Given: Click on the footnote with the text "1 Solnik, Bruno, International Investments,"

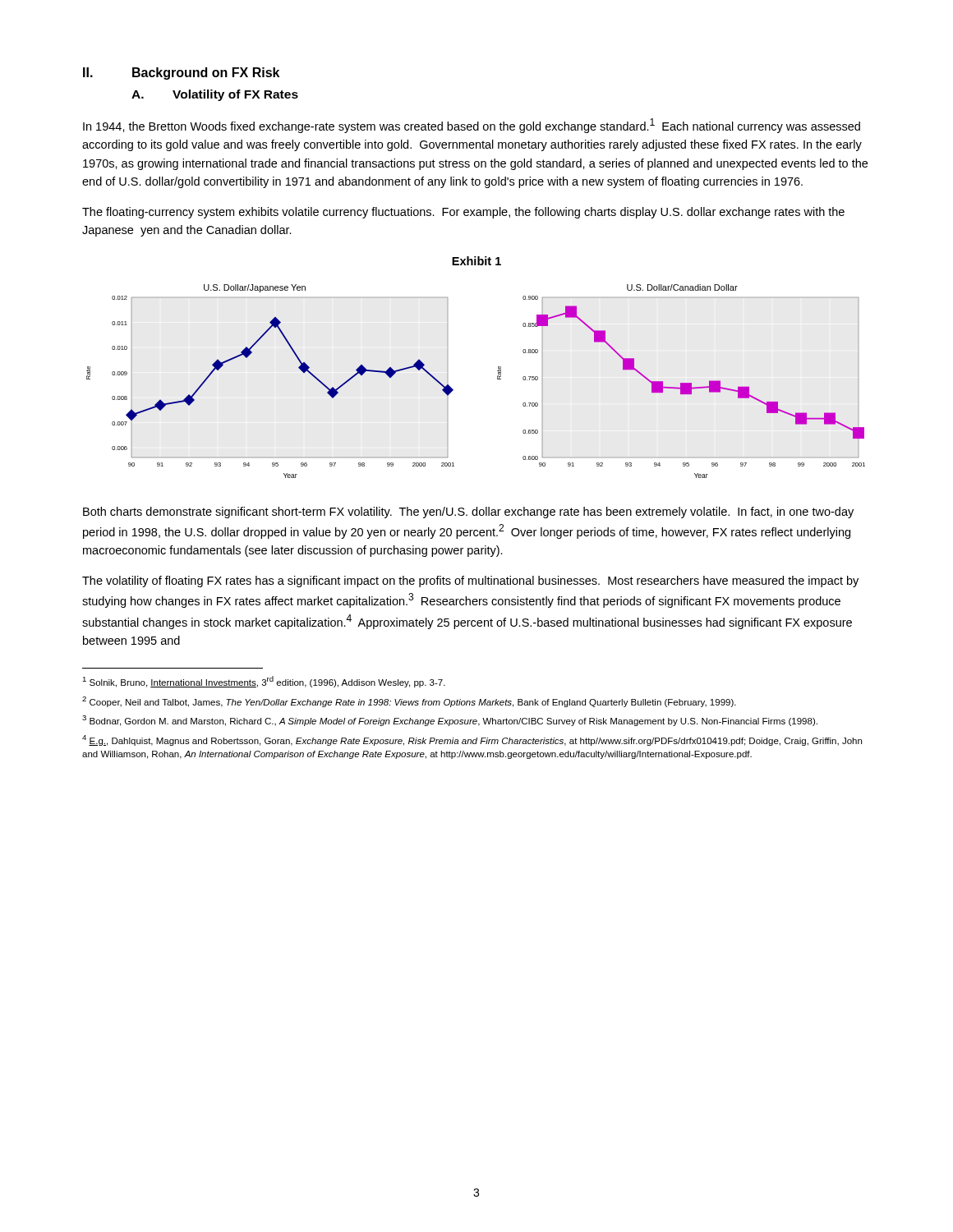Looking at the screenshot, I should (264, 681).
